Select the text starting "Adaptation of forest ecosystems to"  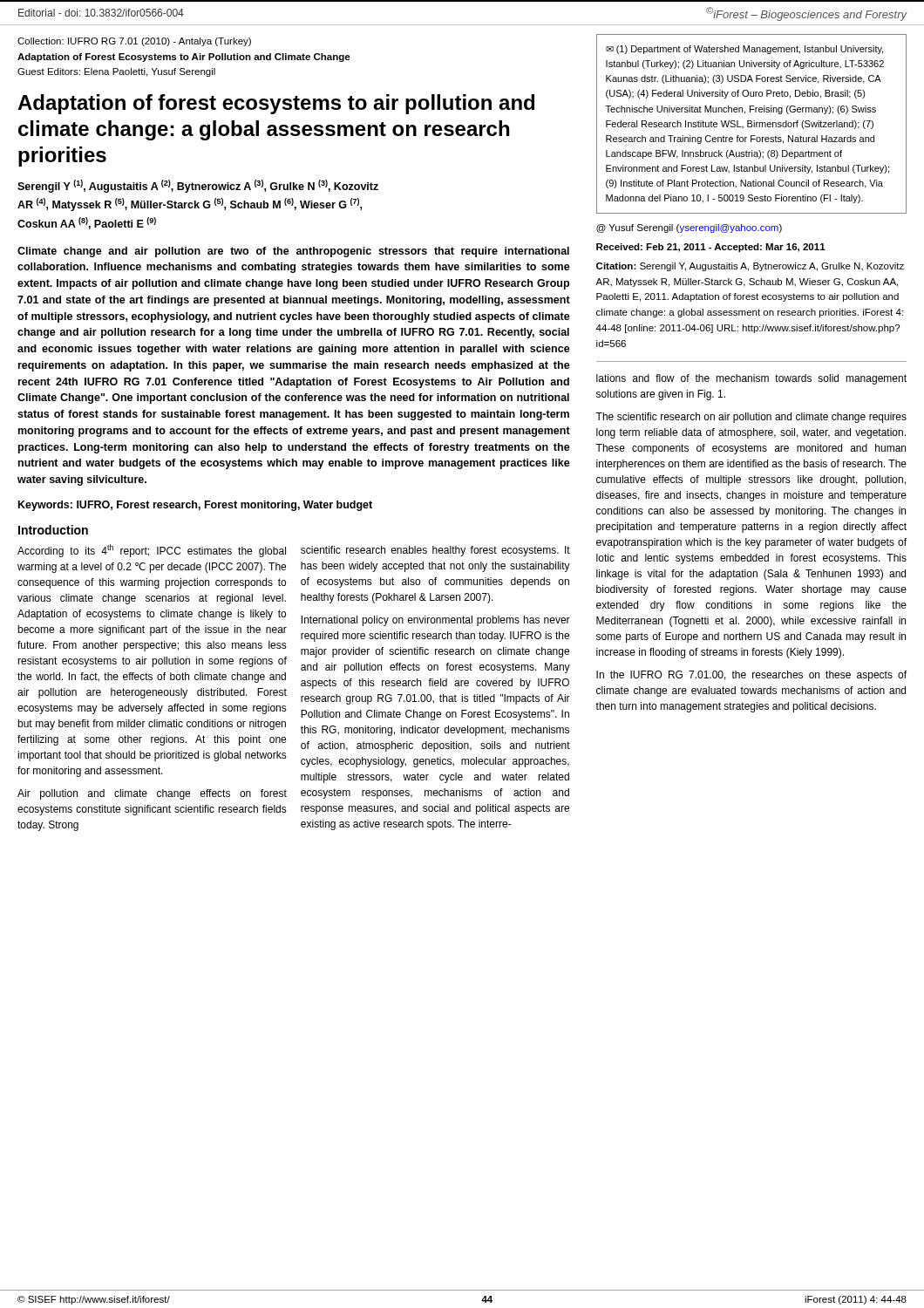point(294,129)
